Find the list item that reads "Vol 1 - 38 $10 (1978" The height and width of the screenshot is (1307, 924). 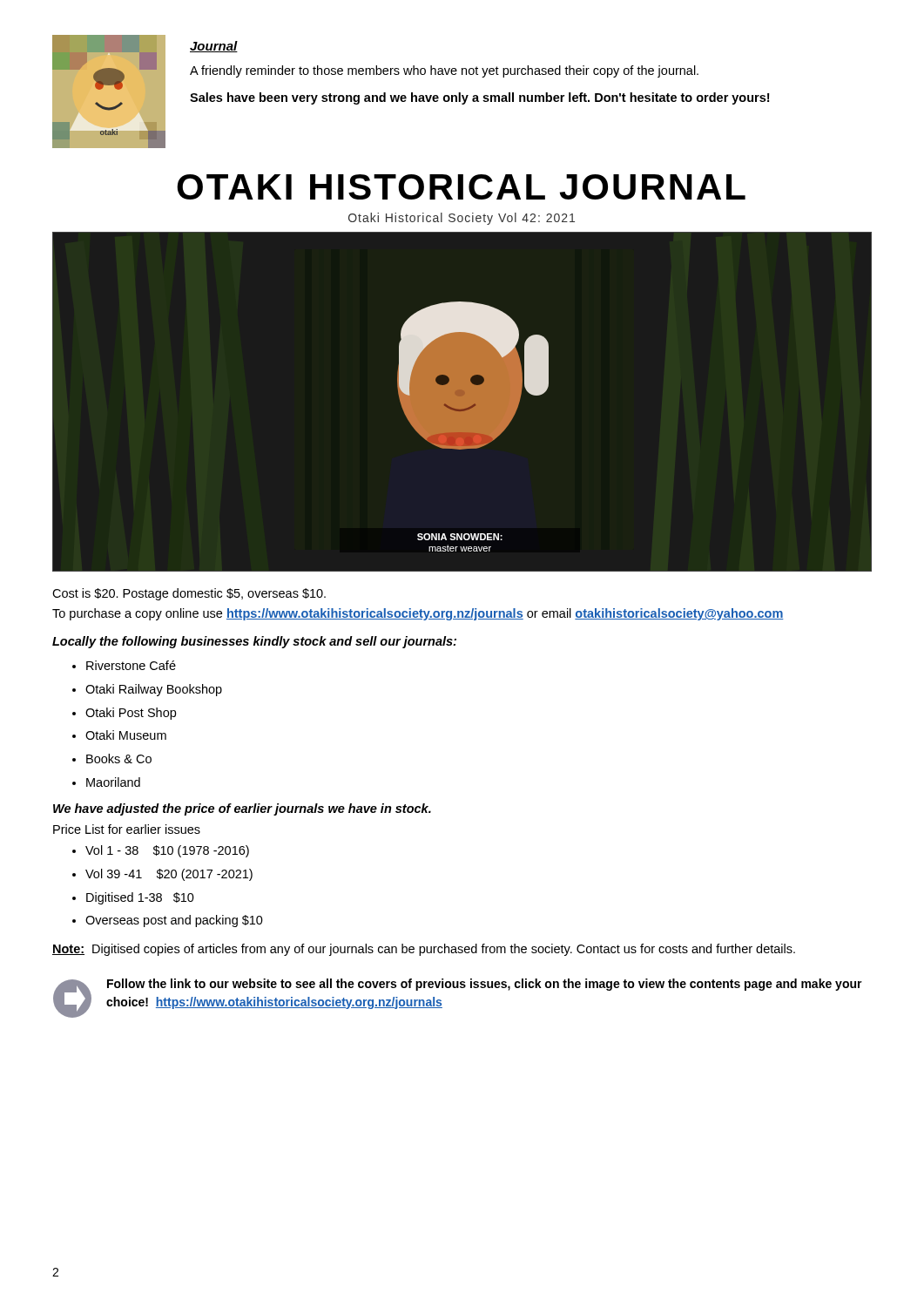pyautogui.click(x=168, y=851)
